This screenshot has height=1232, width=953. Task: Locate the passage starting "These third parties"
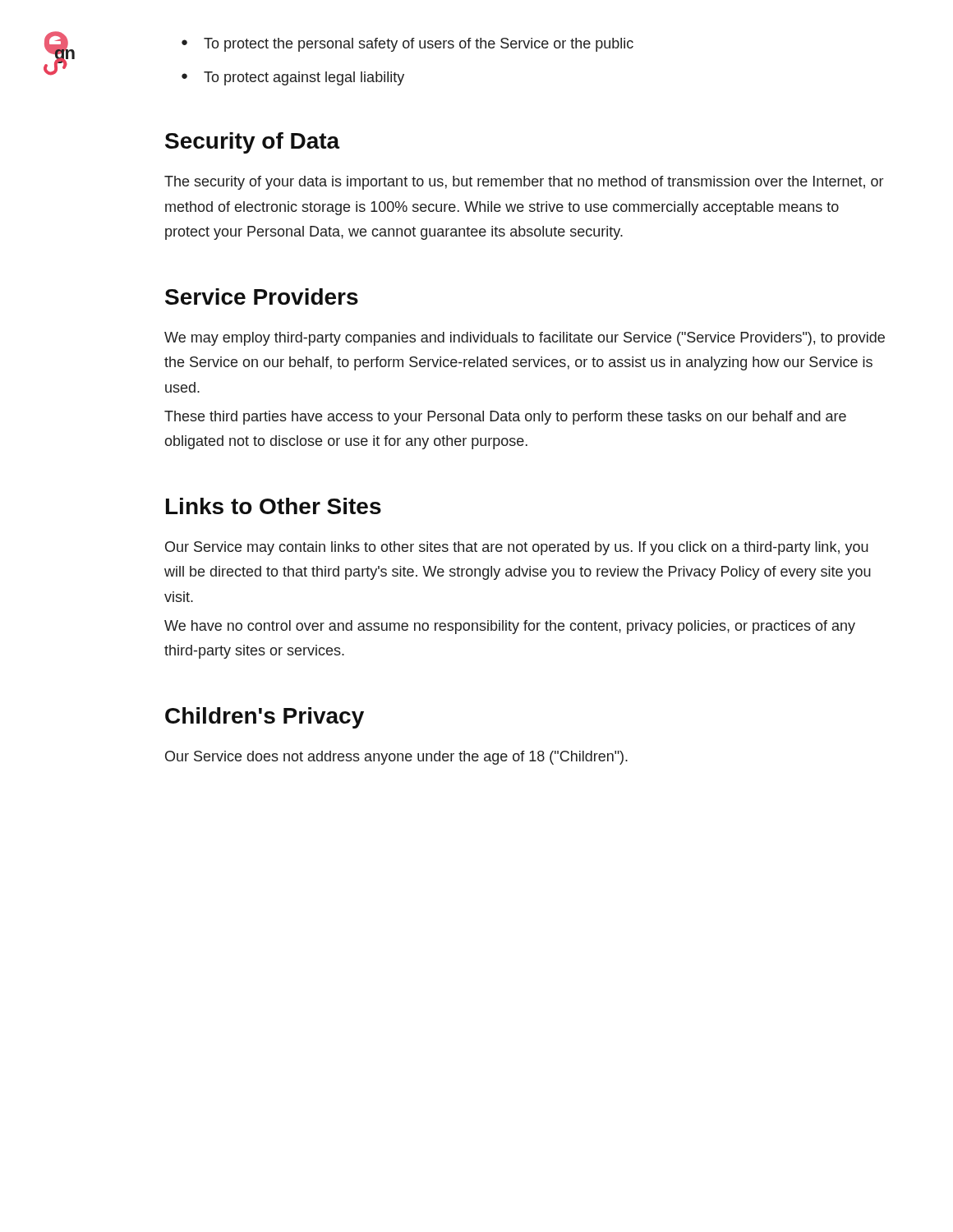[505, 429]
